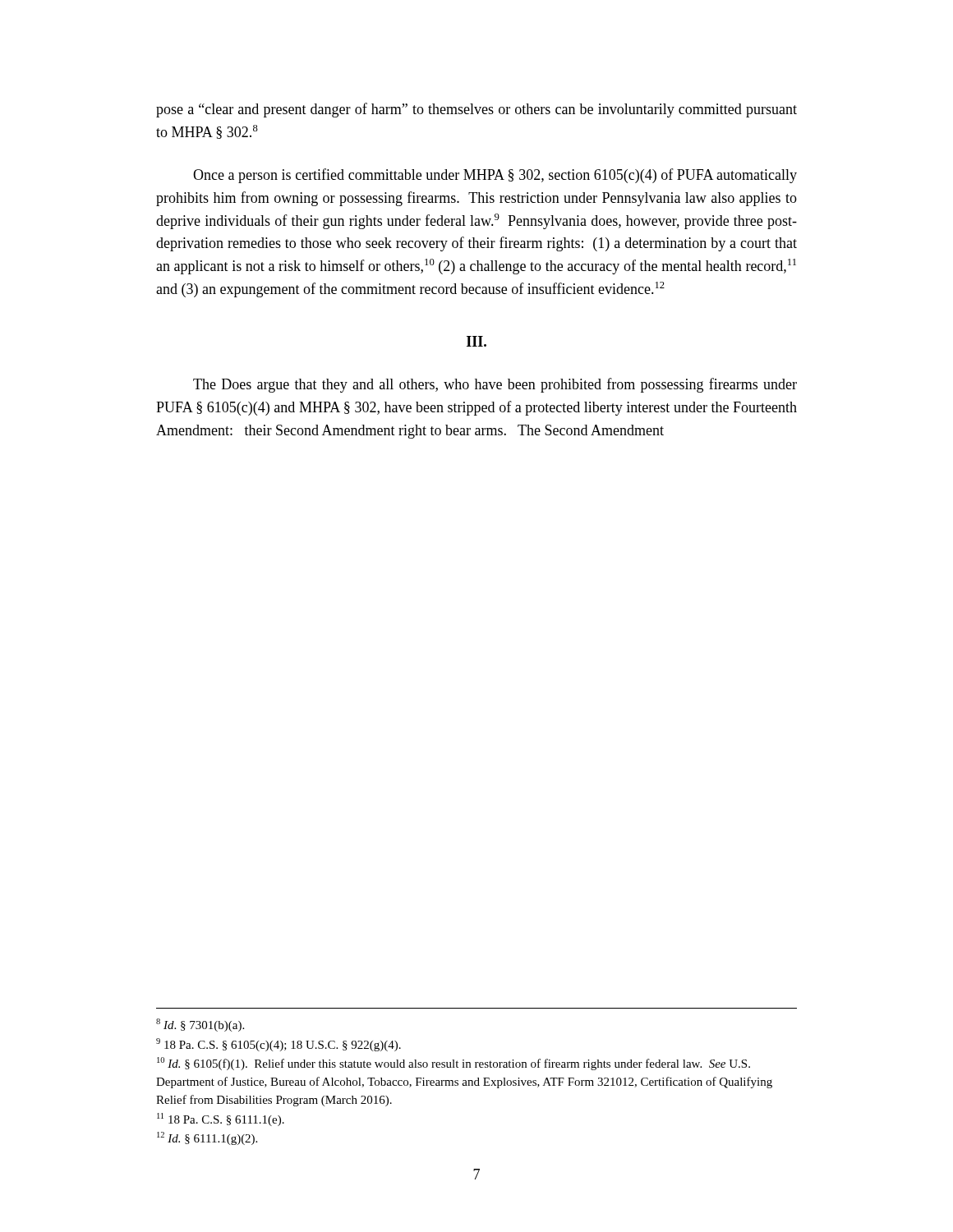953x1232 pixels.
Task: Navigate to the block starting "pose a “clear and present"
Action: [x=476, y=121]
